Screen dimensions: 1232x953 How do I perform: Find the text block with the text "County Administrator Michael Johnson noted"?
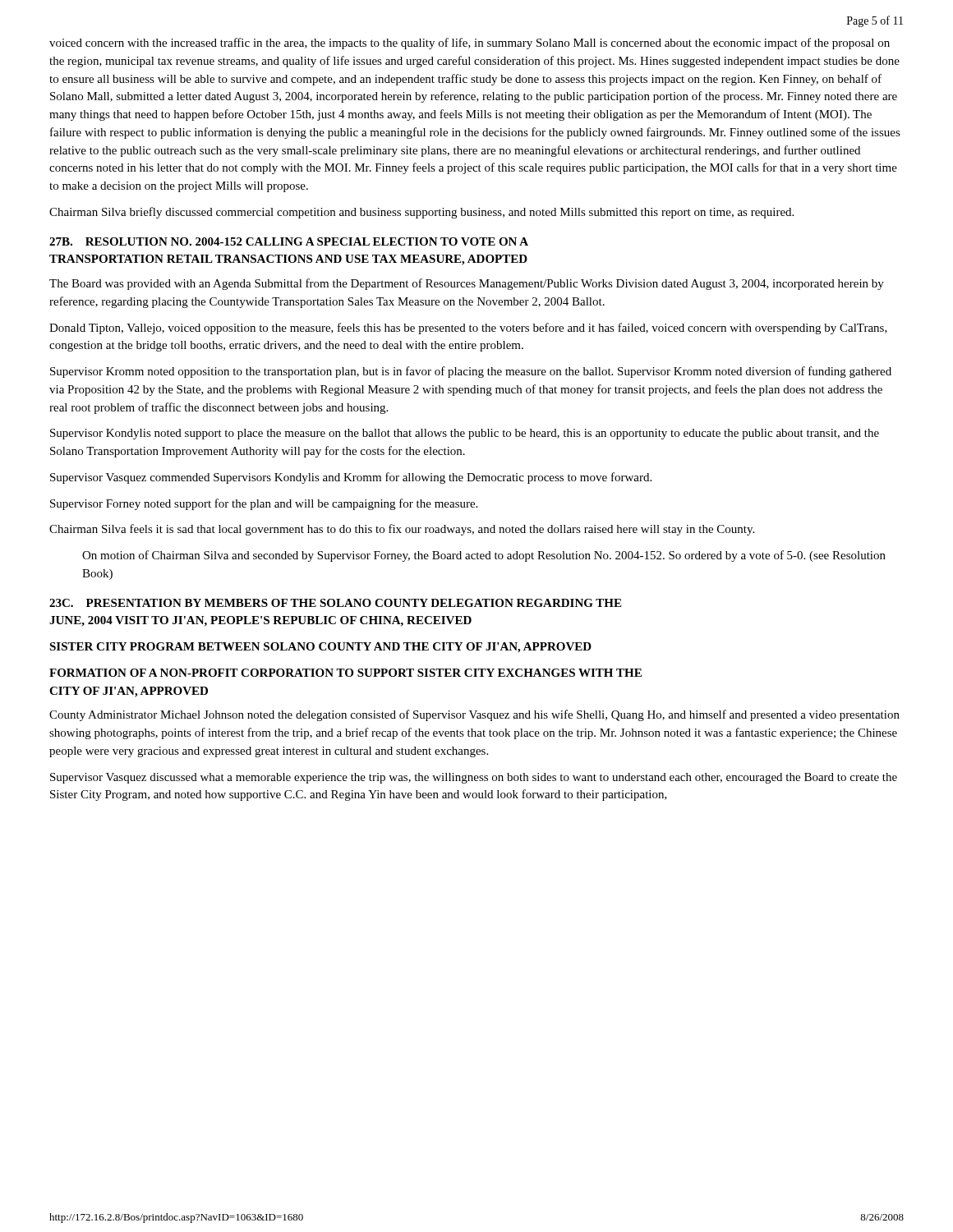(x=474, y=733)
